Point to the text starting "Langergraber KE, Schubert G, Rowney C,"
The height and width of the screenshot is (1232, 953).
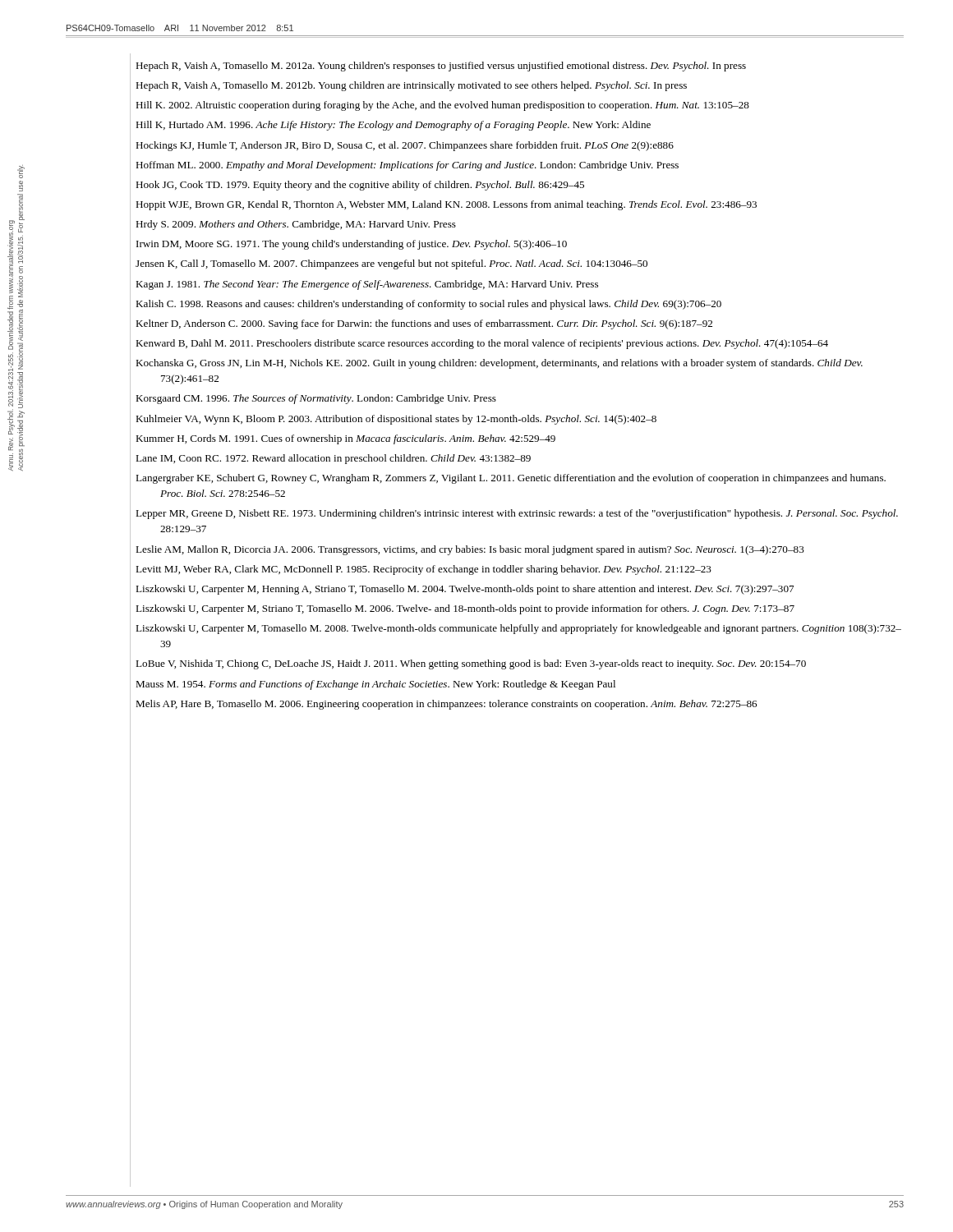tap(511, 485)
